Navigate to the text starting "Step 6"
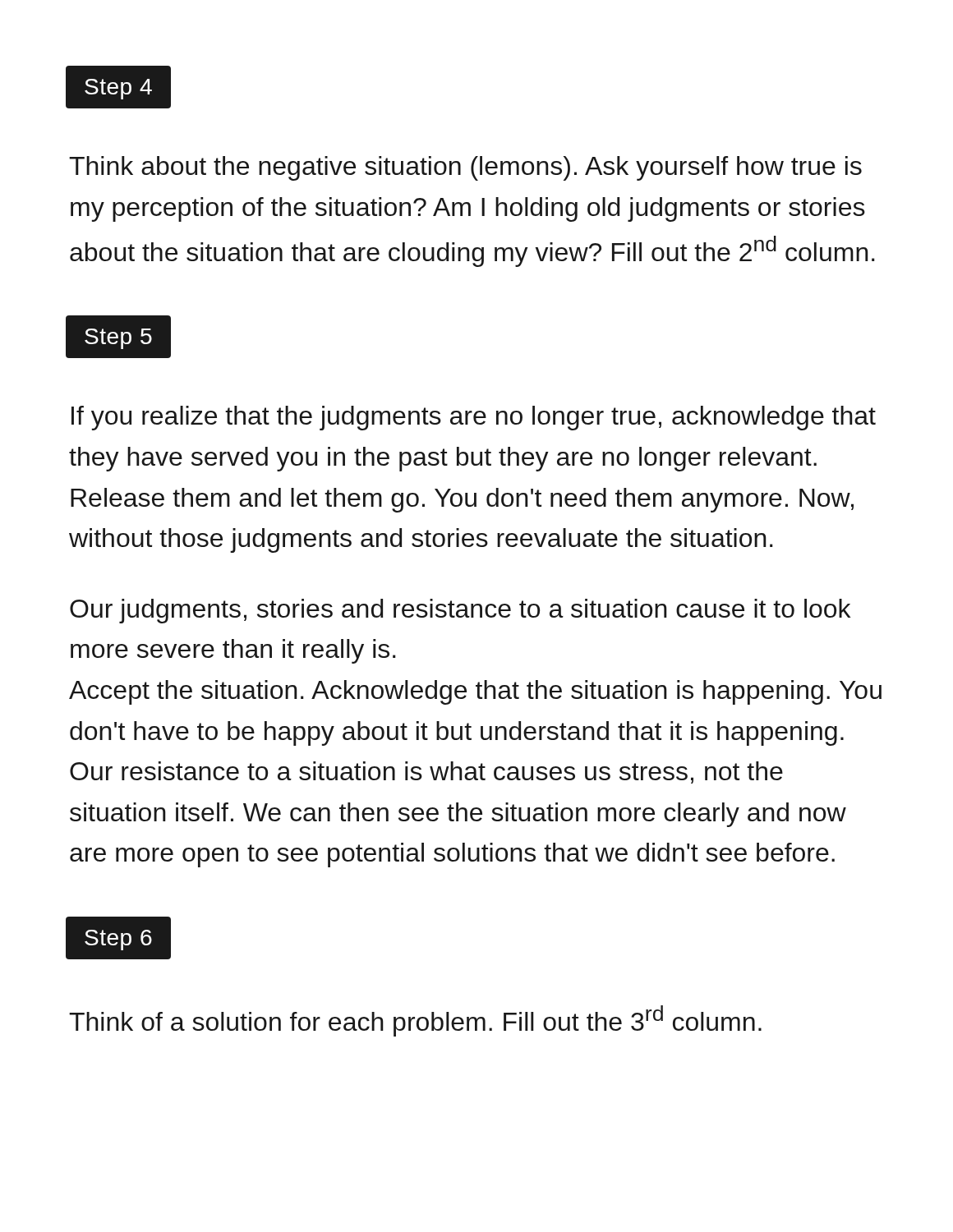Image resolution: width=953 pixels, height=1232 pixels. pos(118,938)
